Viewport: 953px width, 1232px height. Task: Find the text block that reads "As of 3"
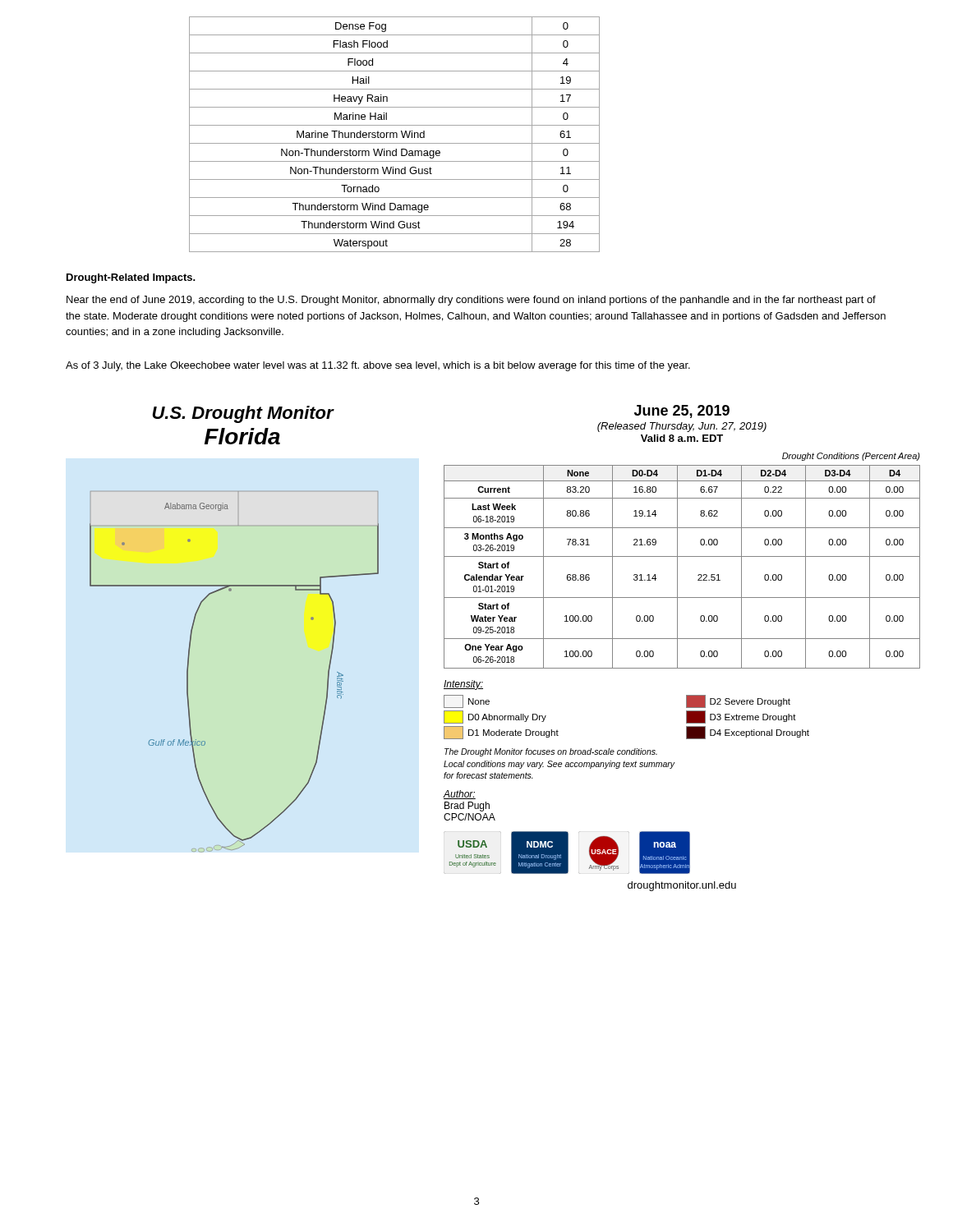pos(378,365)
